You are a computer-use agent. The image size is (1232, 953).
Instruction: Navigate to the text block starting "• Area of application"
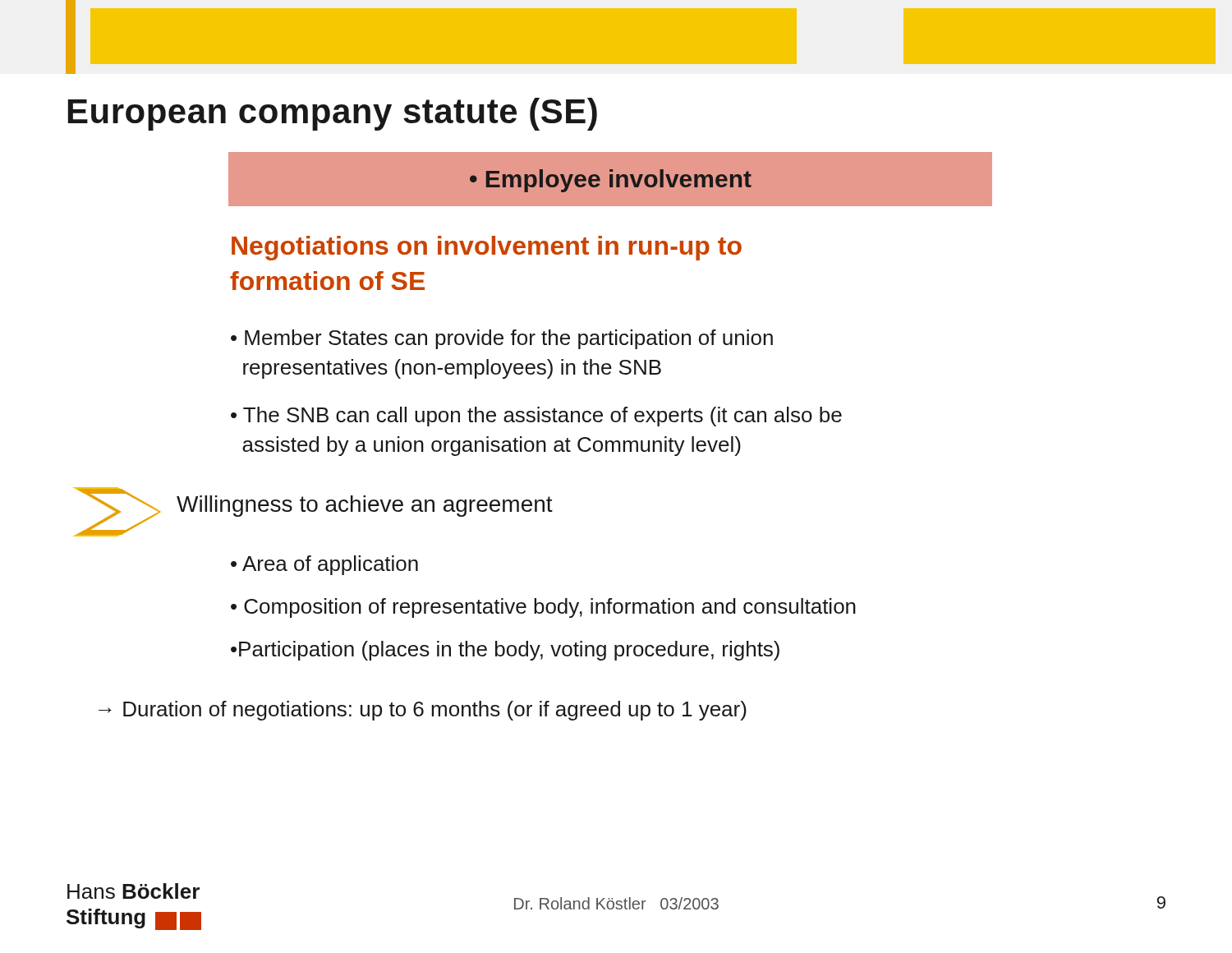(325, 564)
